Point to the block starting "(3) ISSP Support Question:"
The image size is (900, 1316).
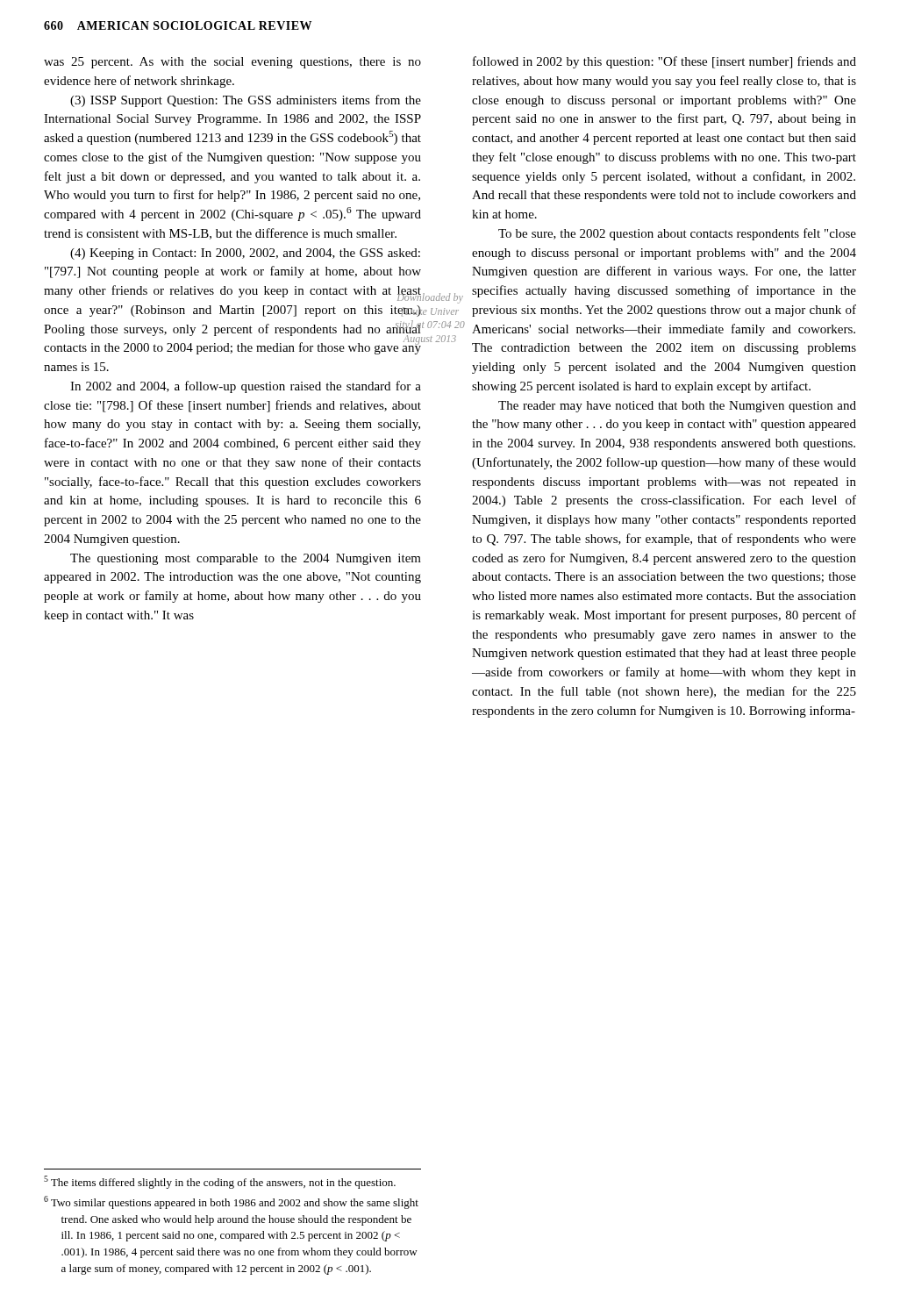point(232,167)
